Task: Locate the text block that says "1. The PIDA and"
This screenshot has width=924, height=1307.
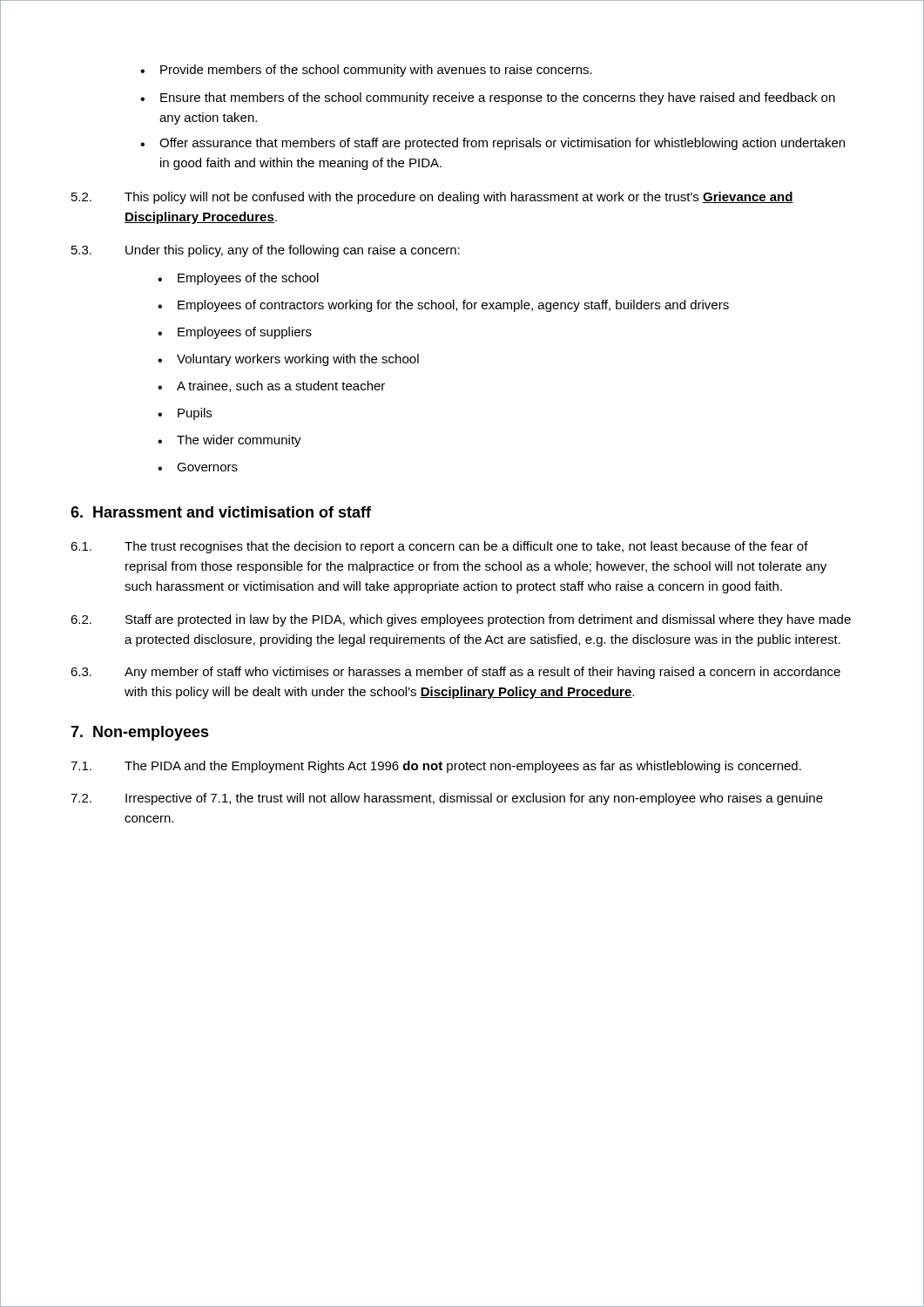Action: click(462, 765)
